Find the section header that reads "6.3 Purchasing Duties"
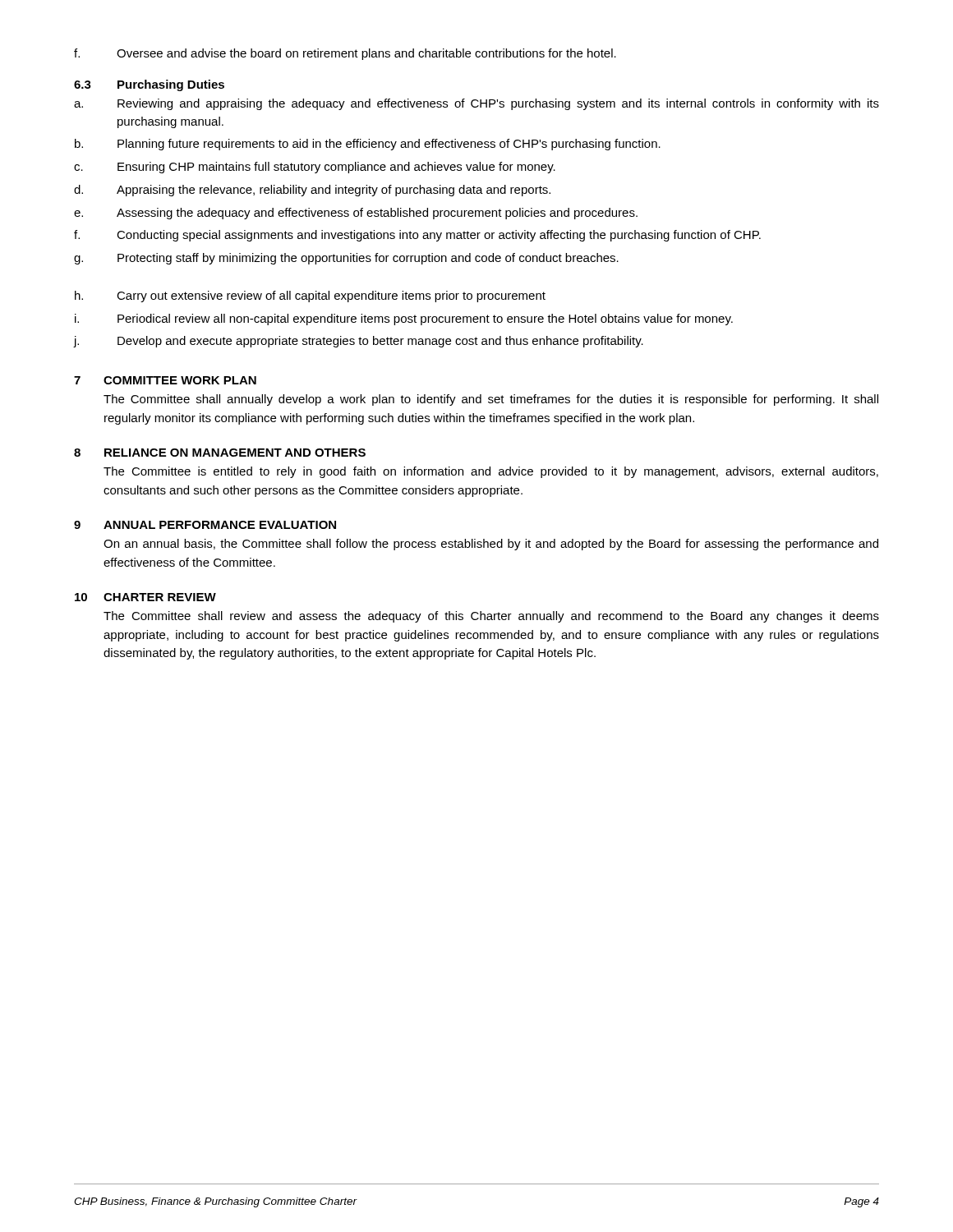Image resolution: width=953 pixels, height=1232 pixels. pyautogui.click(x=149, y=84)
